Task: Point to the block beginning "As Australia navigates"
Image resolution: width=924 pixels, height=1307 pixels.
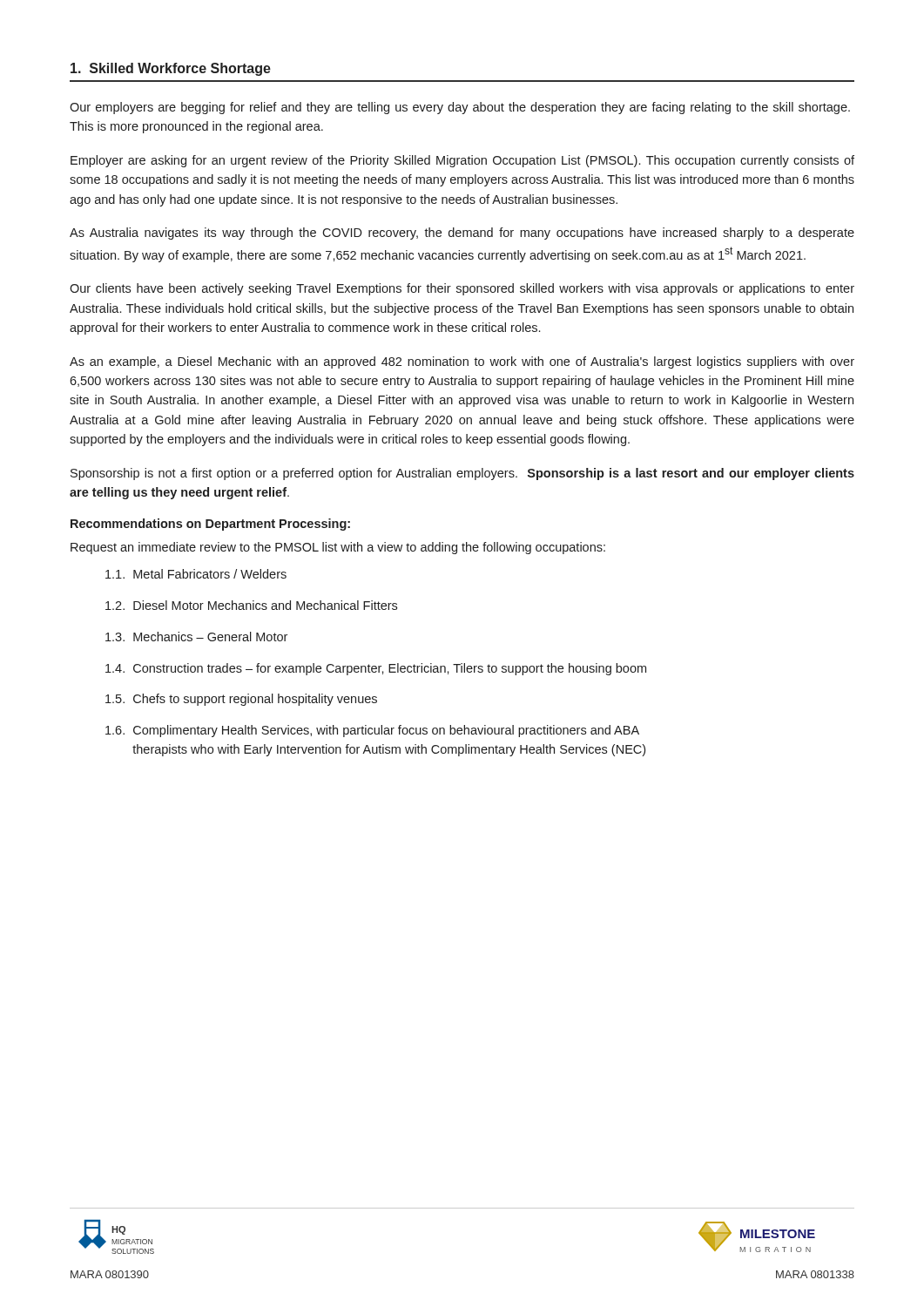Action: tap(462, 244)
